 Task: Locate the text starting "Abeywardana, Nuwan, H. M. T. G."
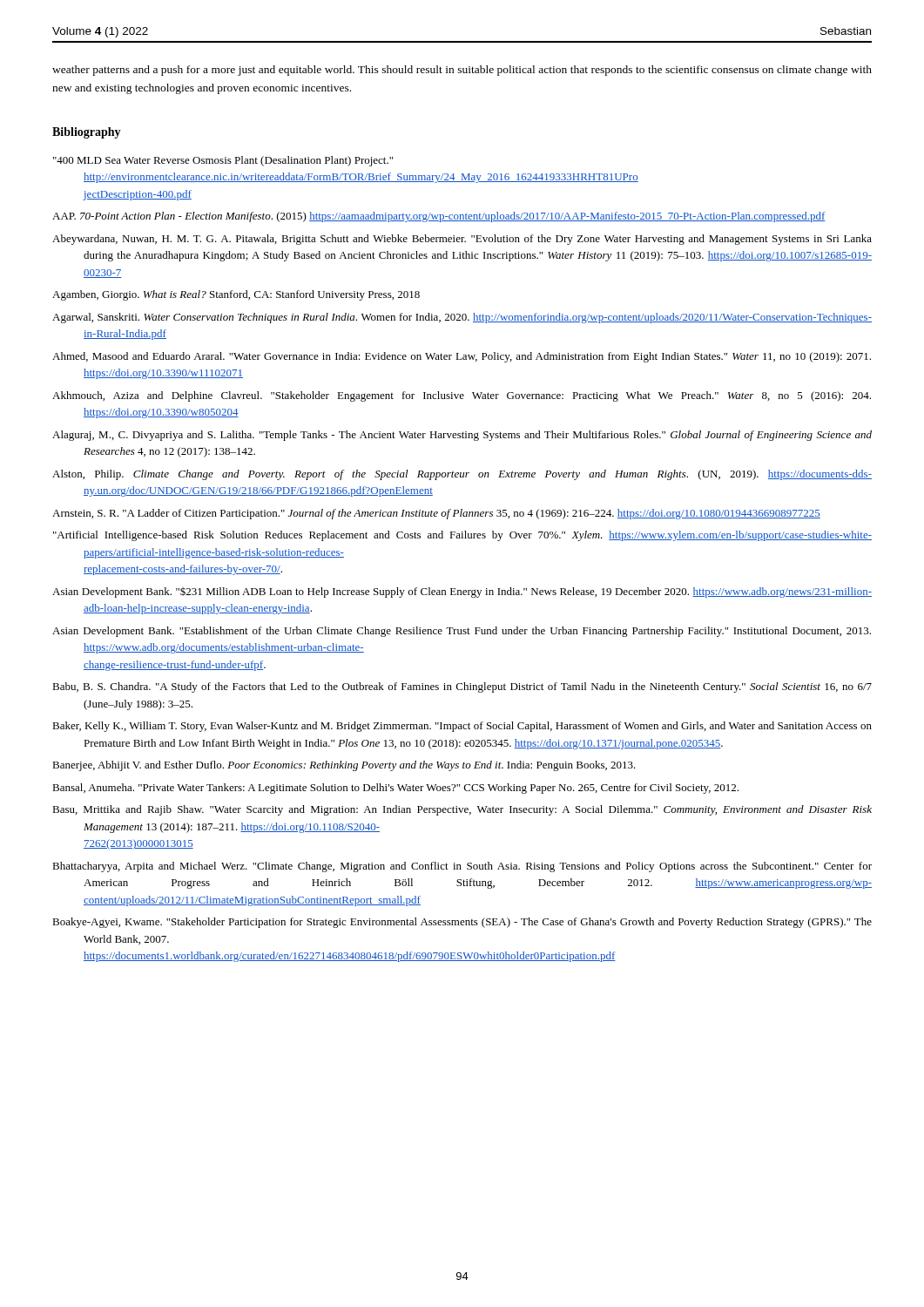click(x=462, y=255)
